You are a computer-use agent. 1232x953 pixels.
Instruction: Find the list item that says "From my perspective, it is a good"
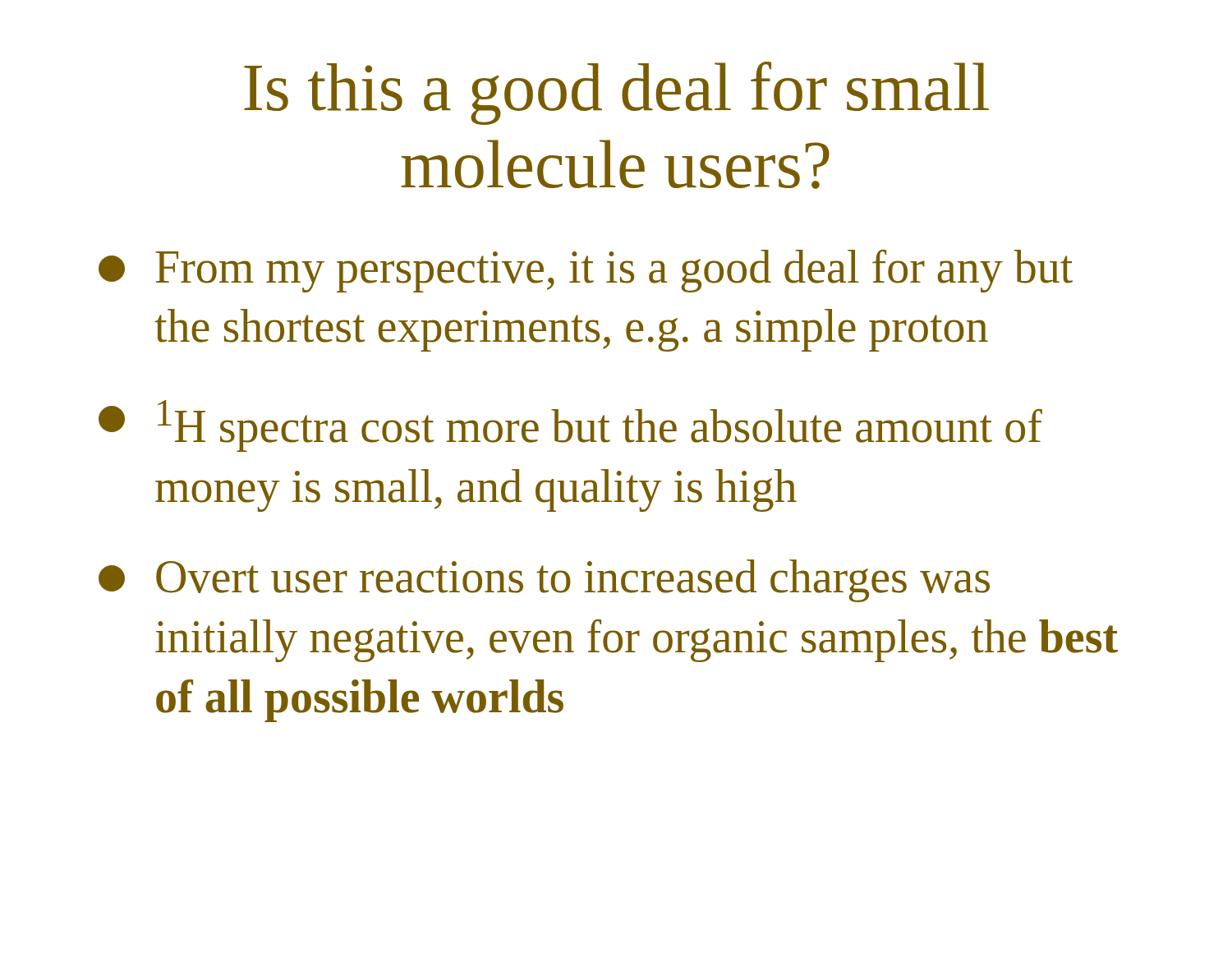pos(616,297)
